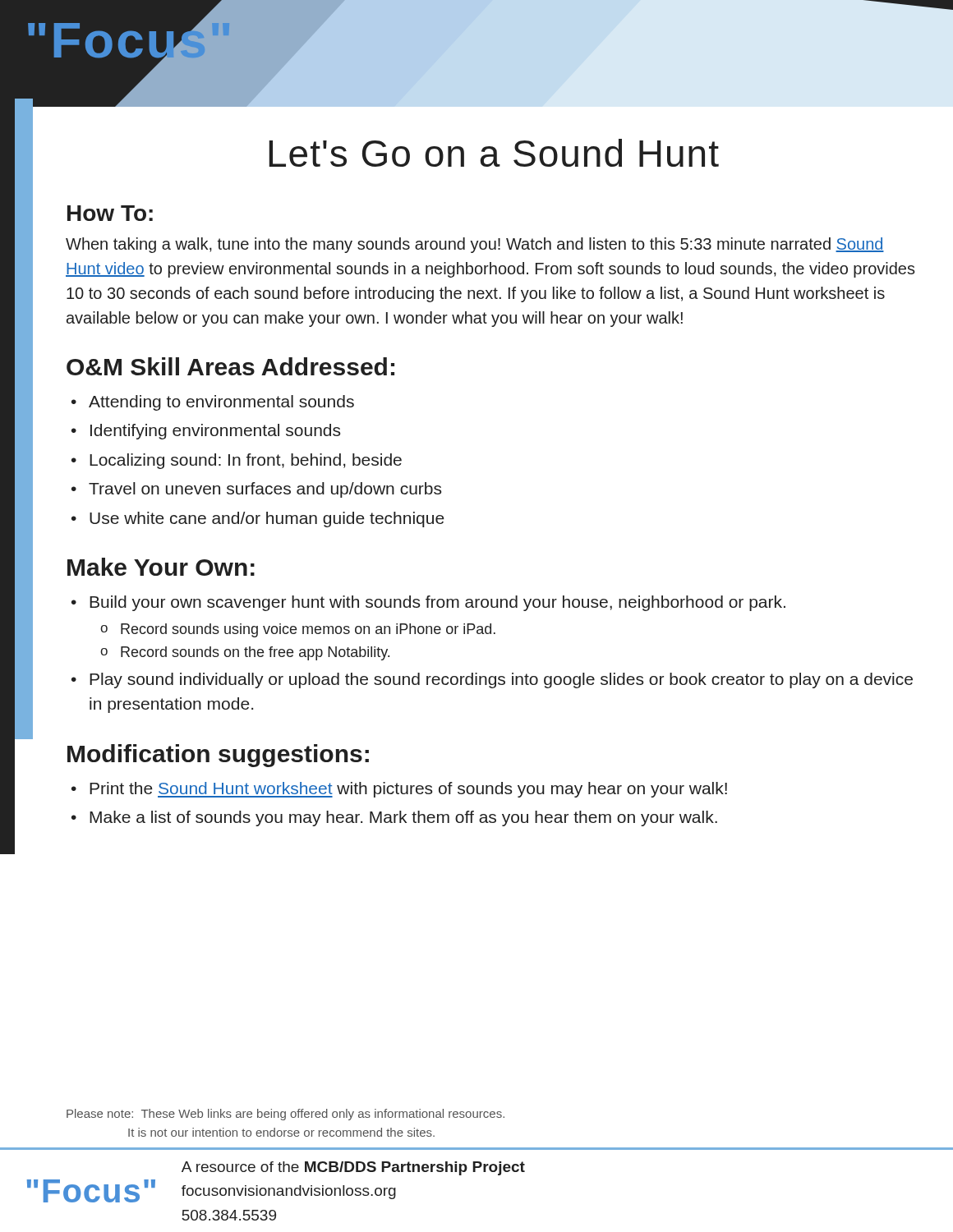Click where it says "How To:"
This screenshot has height=1232, width=953.
[x=110, y=213]
